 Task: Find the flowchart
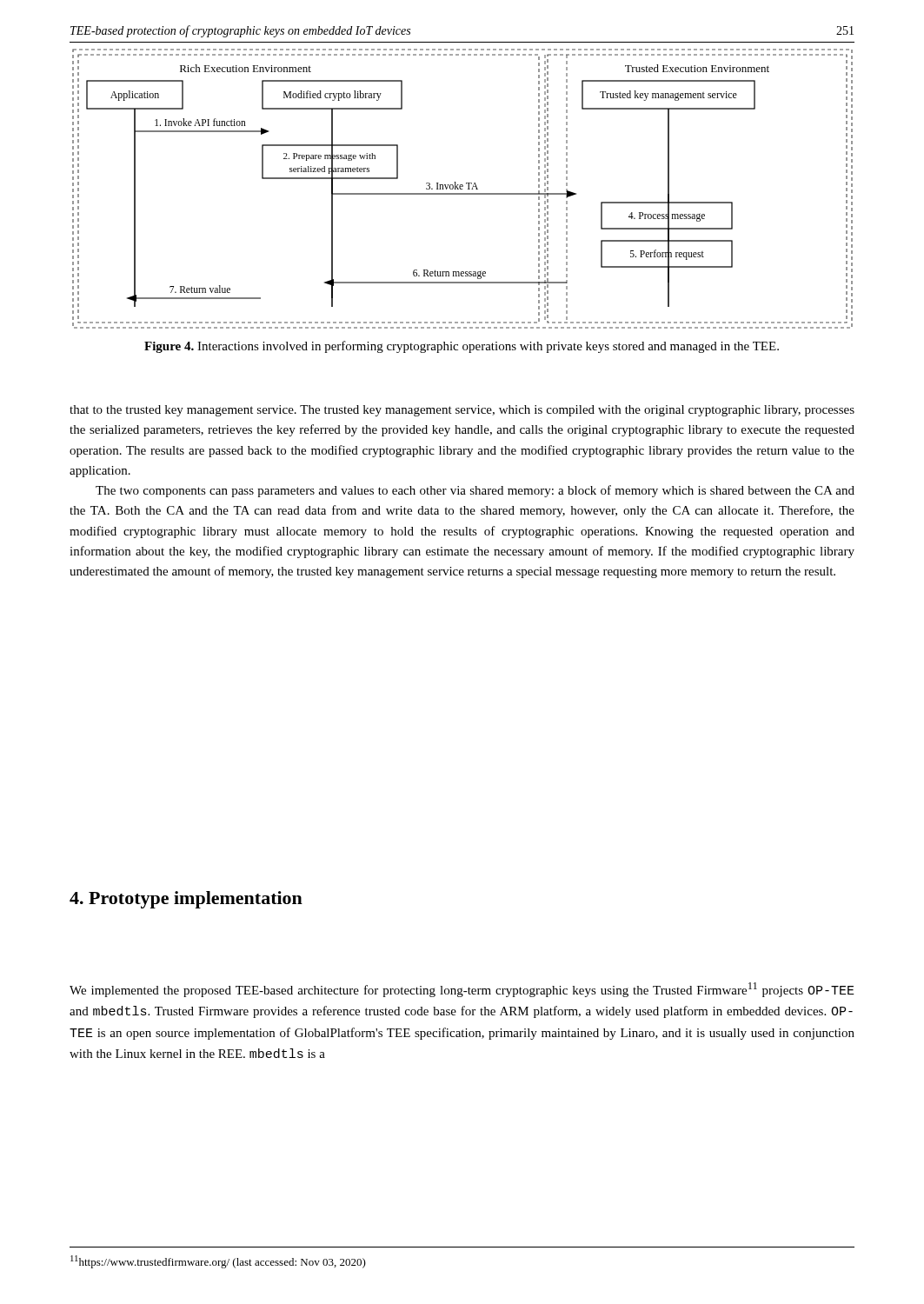click(462, 189)
